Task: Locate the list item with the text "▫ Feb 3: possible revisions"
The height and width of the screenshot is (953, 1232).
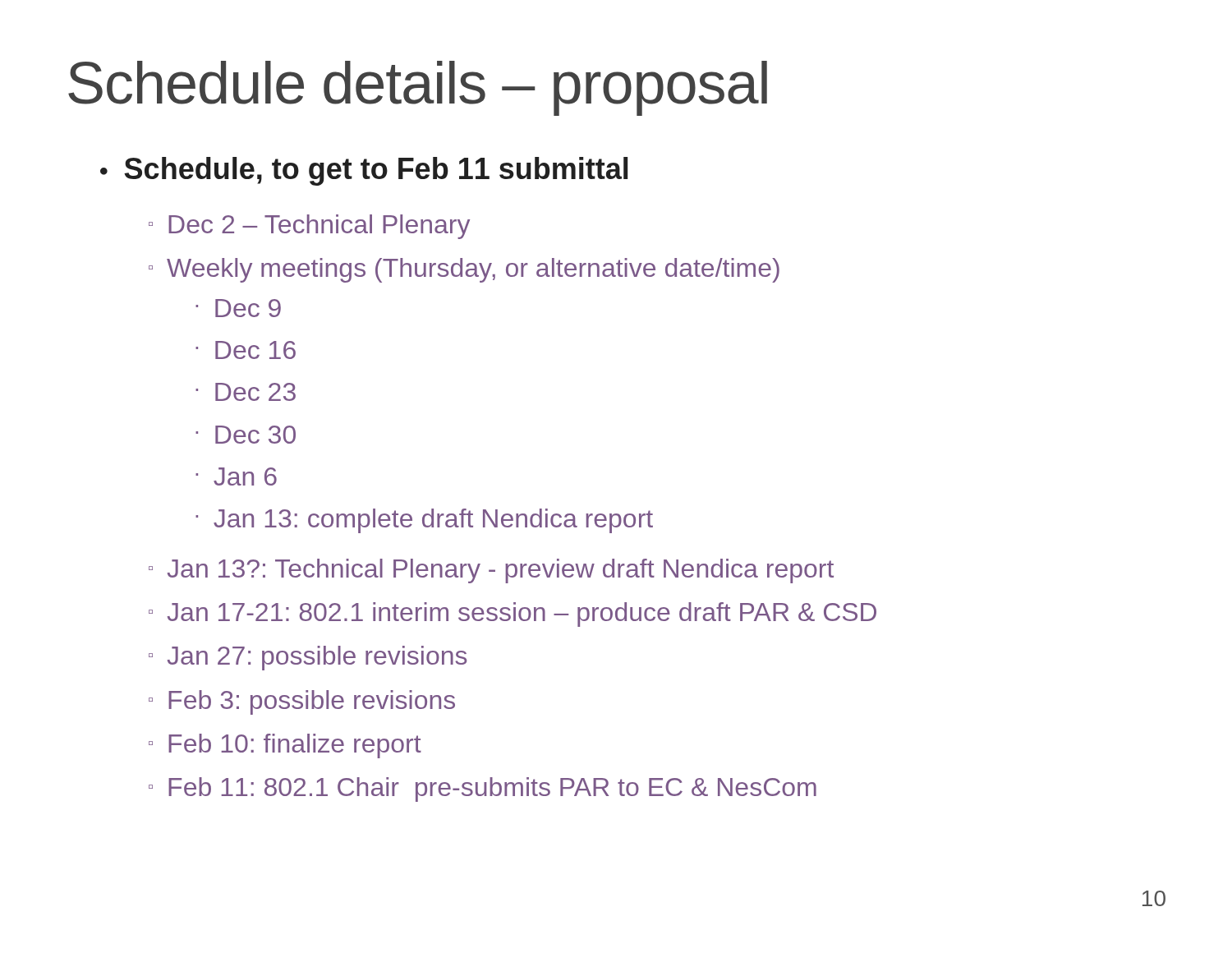Action: coord(302,700)
